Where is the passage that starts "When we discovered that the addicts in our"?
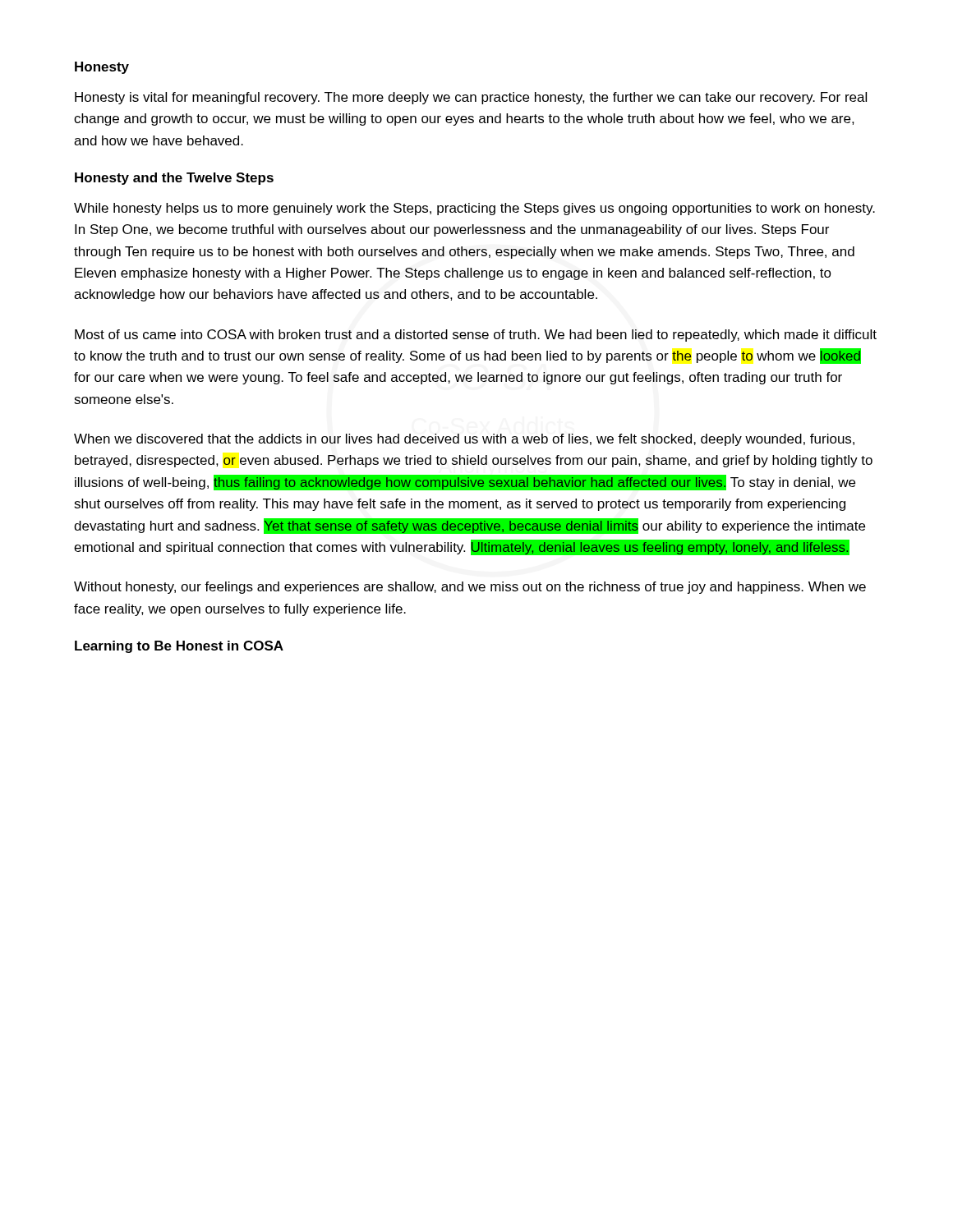The image size is (953, 1232). coord(473,493)
